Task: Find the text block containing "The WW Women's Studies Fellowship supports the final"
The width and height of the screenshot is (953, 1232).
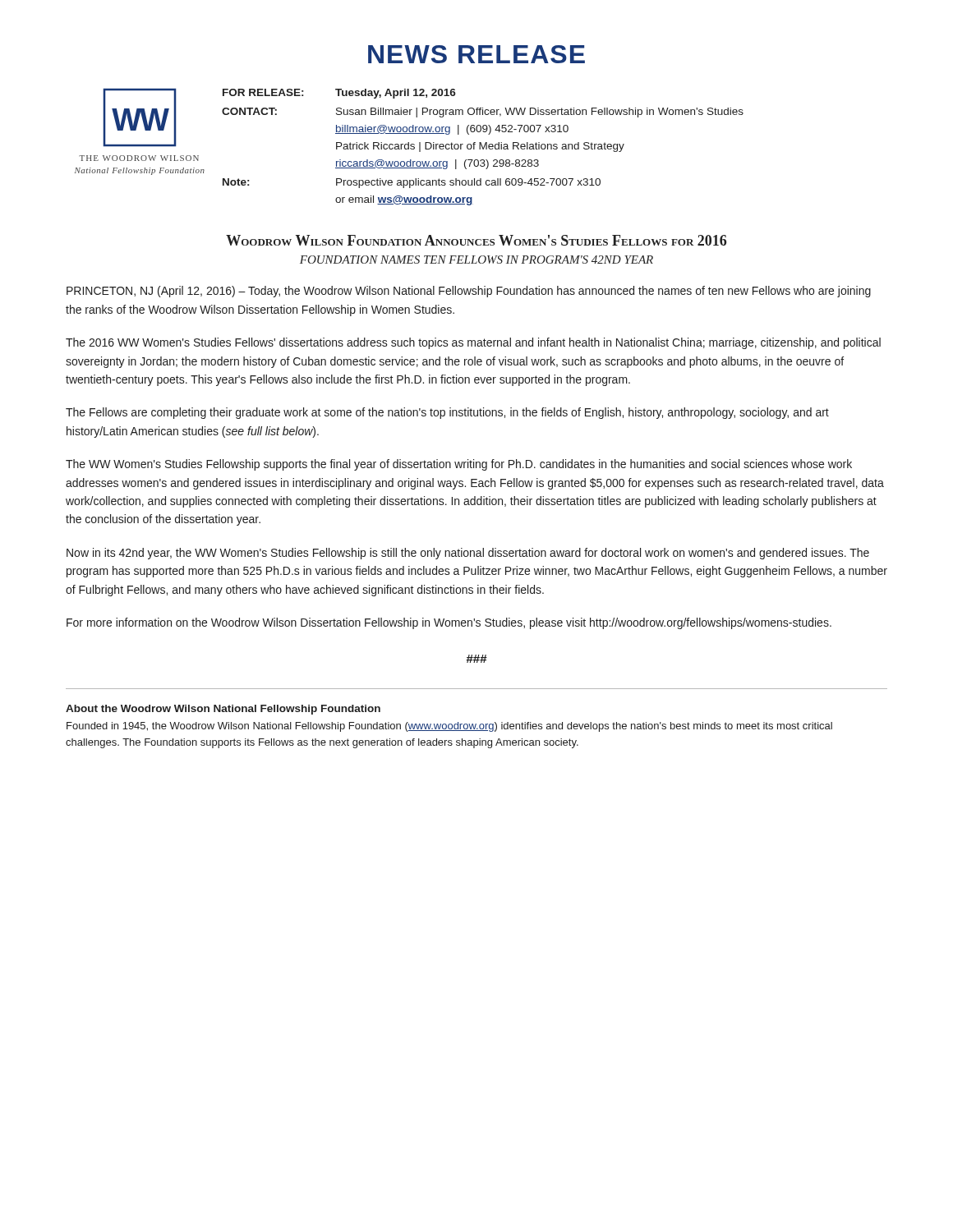Action: tap(475, 492)
